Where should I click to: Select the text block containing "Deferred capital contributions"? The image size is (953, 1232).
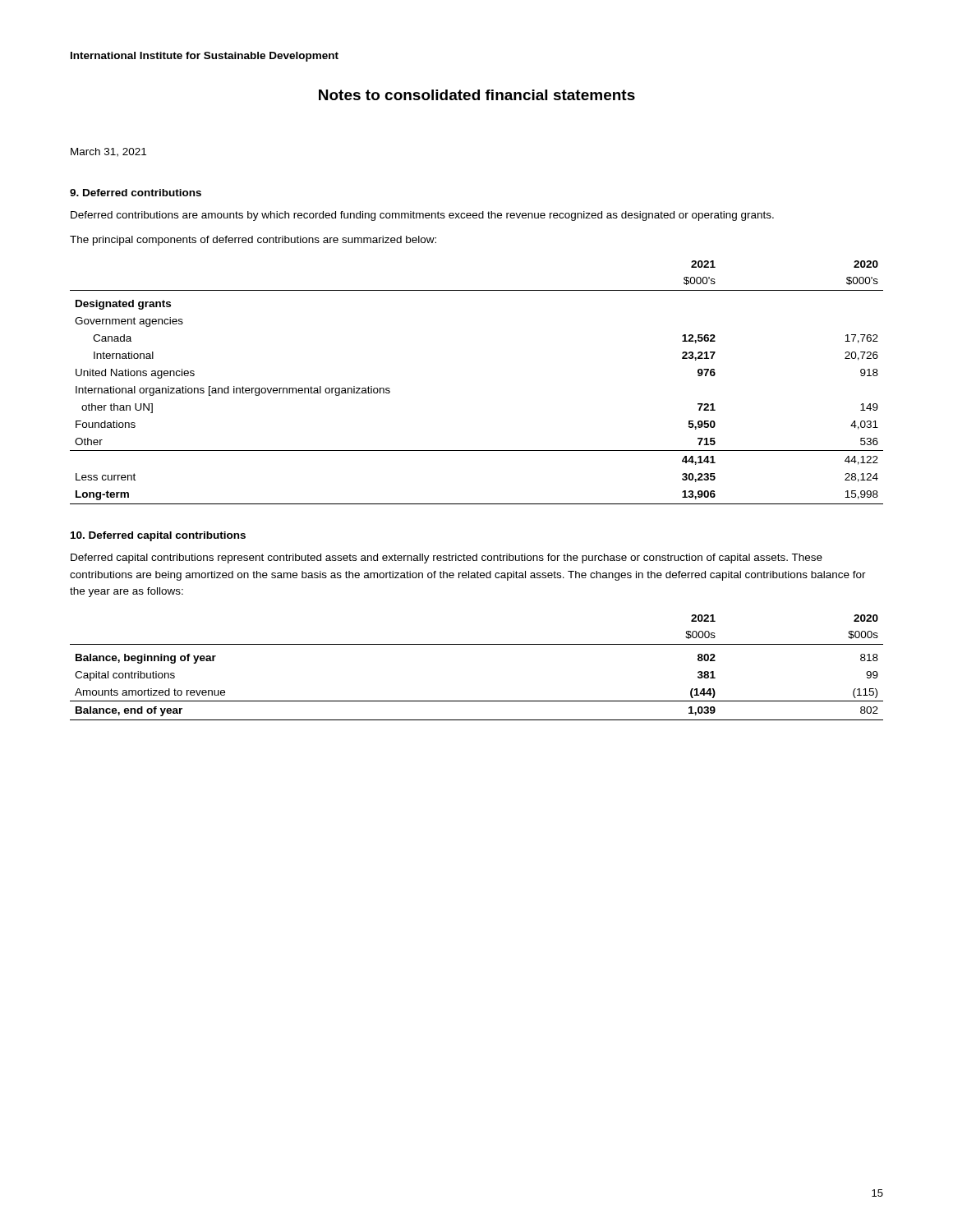click(468, 574)
